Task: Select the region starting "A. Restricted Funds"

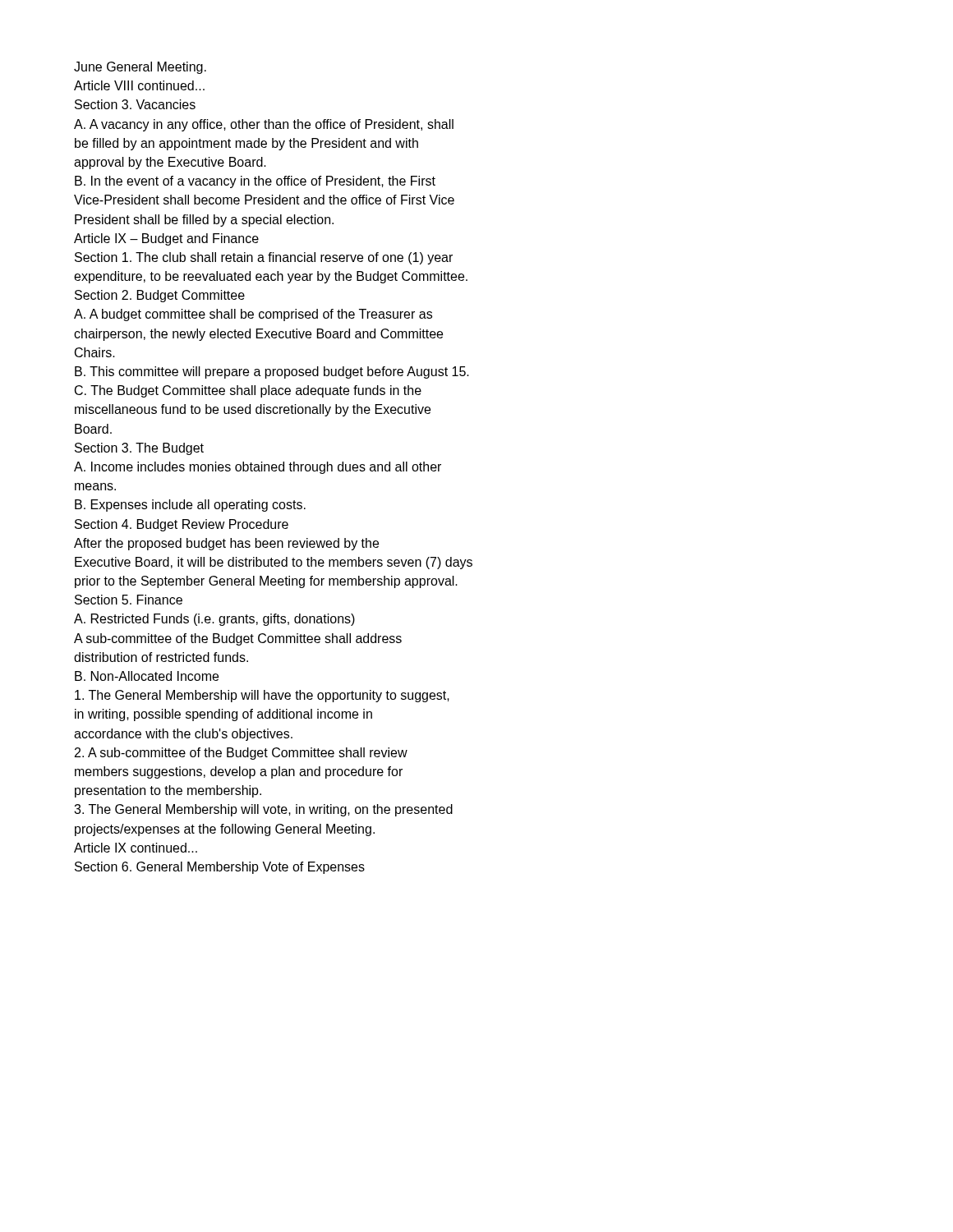Action: coord(215,619)
